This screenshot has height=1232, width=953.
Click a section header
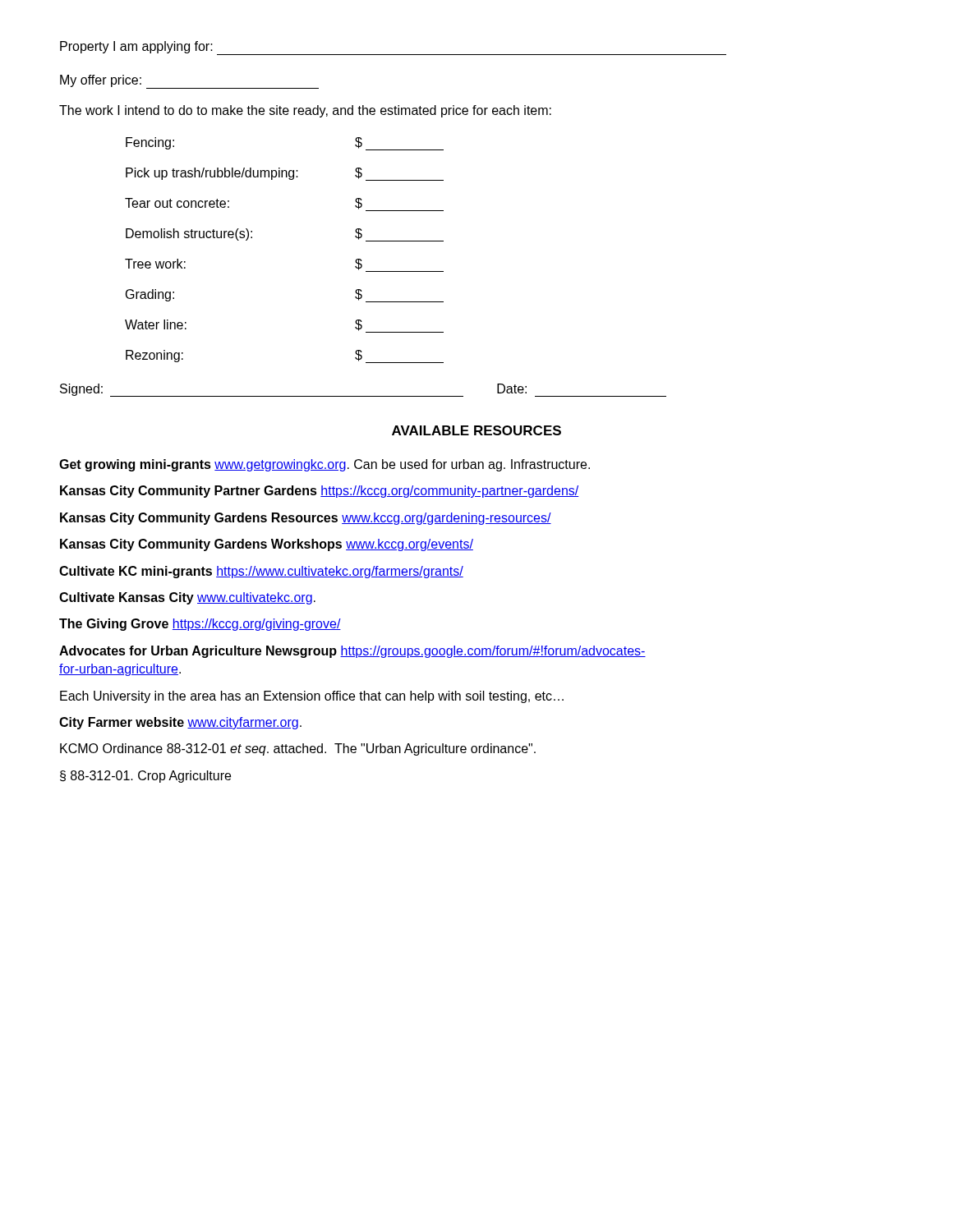coord(476,431)
